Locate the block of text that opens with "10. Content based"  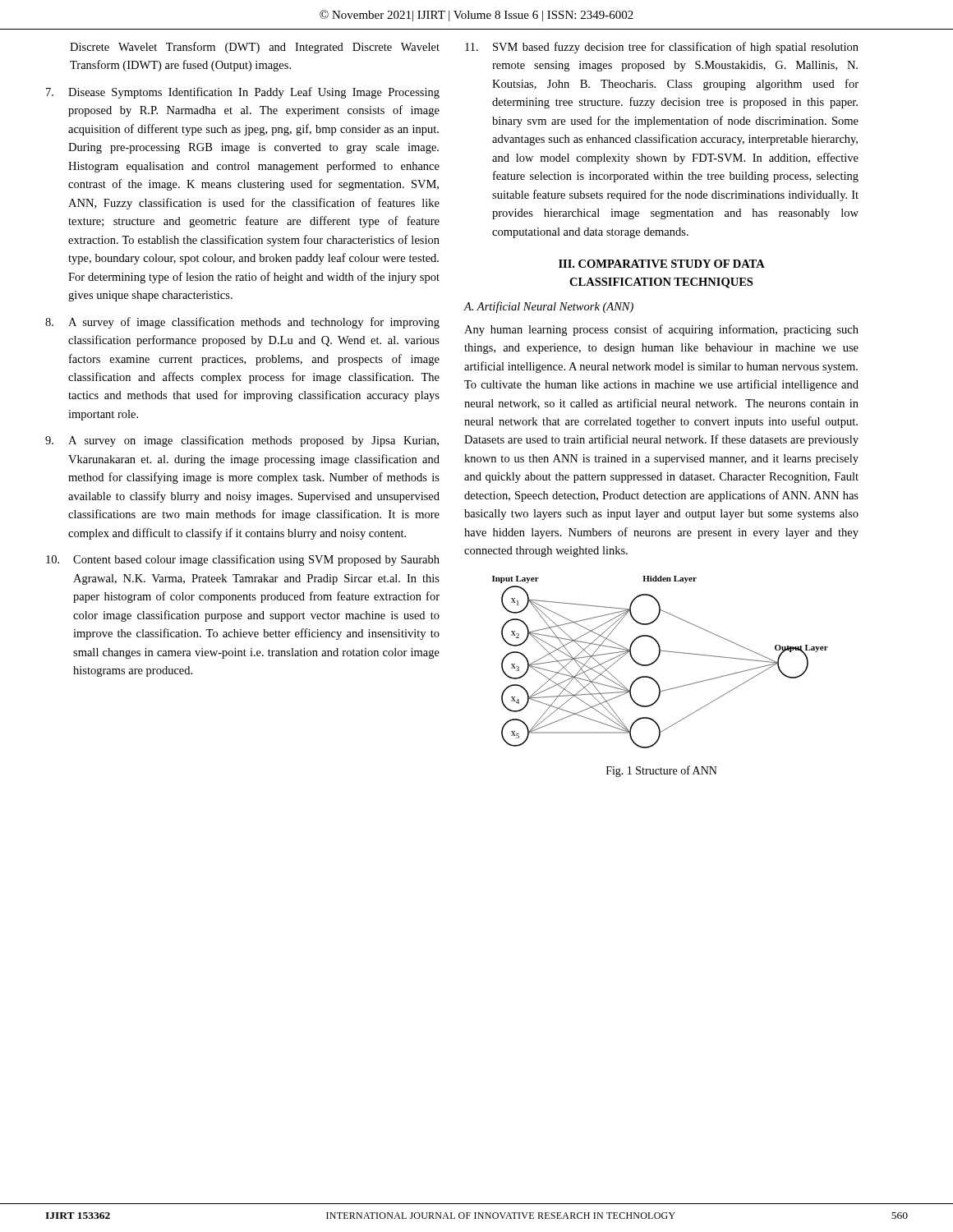coord(242,615)
